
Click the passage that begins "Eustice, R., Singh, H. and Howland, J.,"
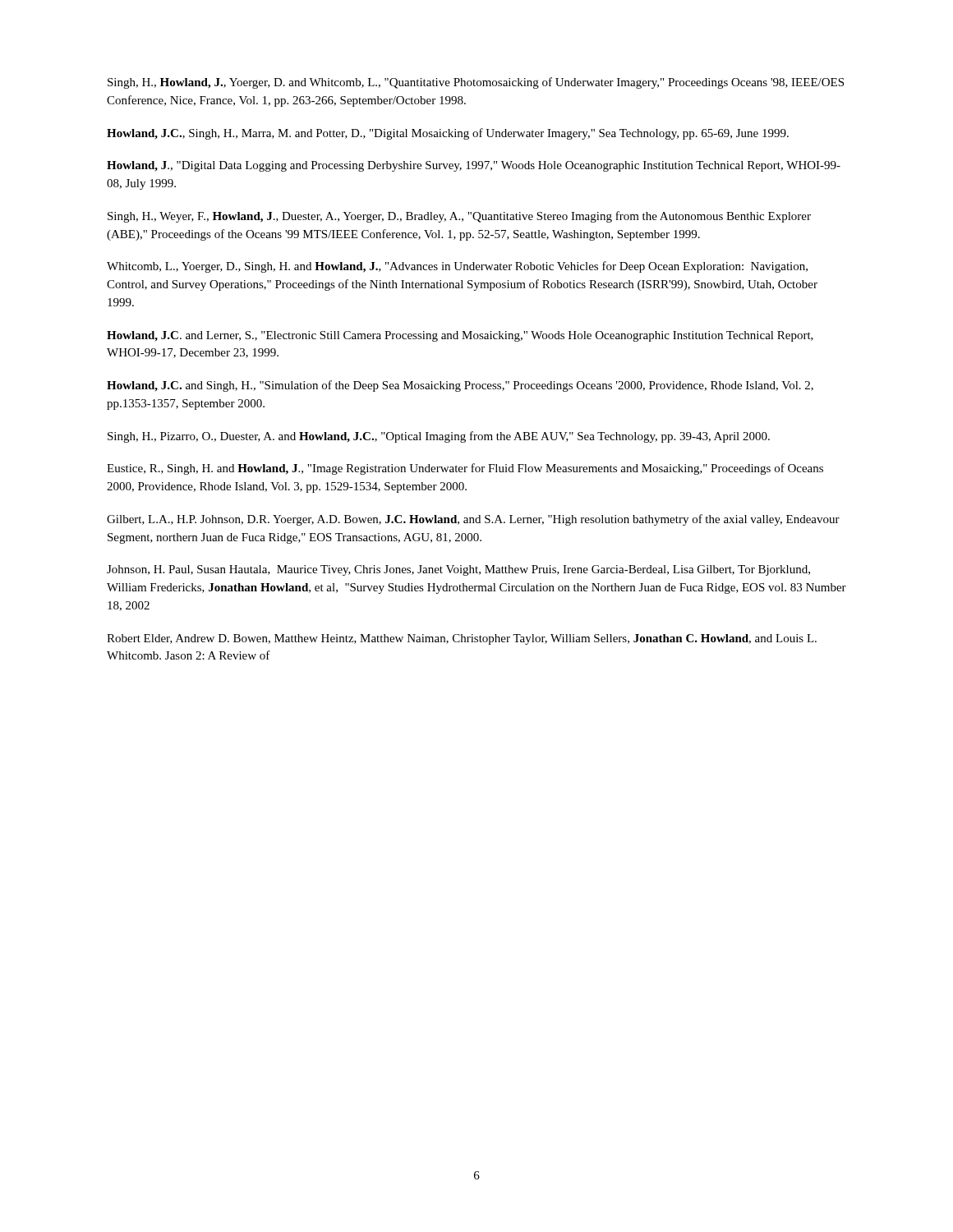click(465, 477)
